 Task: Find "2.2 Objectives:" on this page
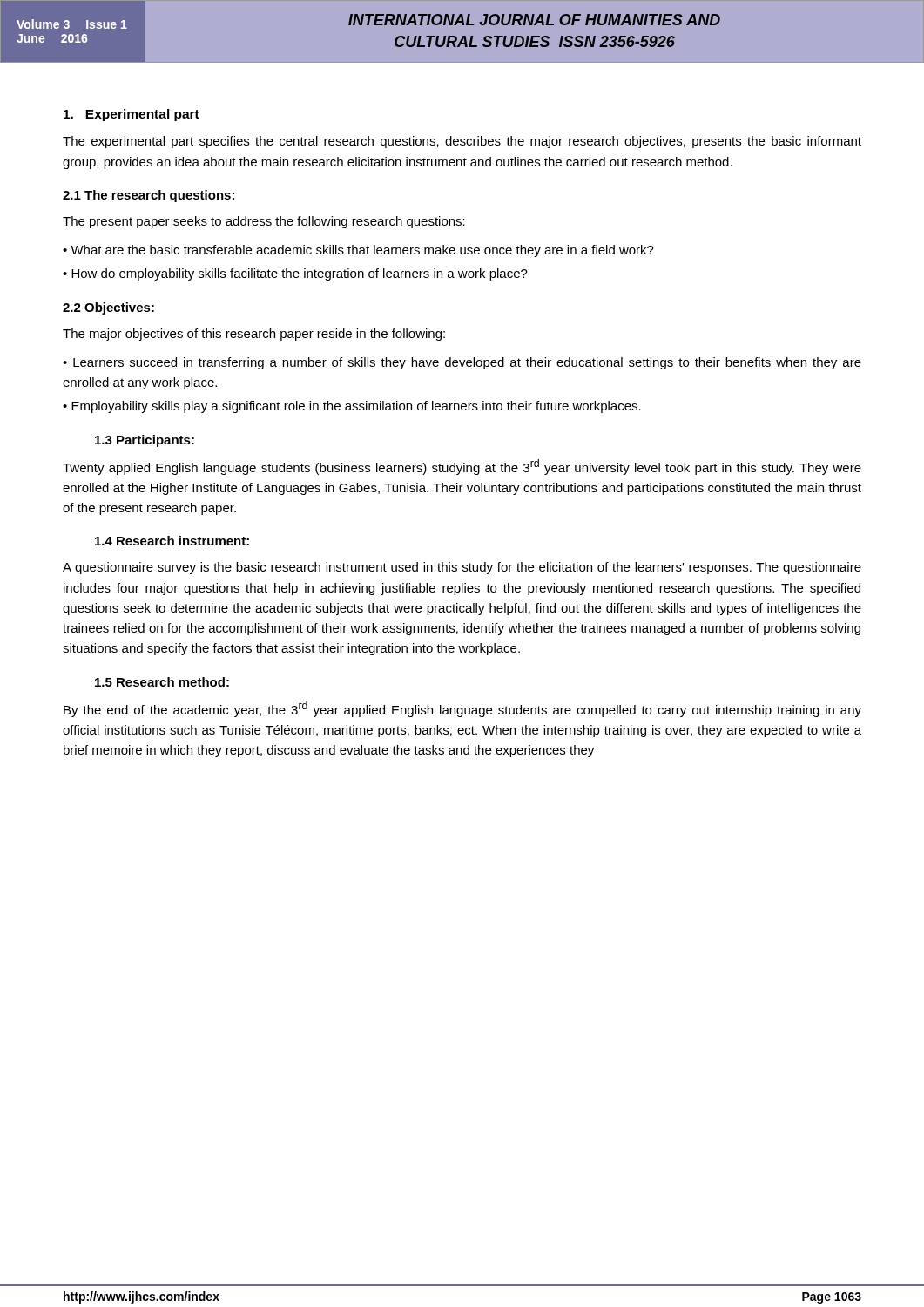tap(109, 307)
